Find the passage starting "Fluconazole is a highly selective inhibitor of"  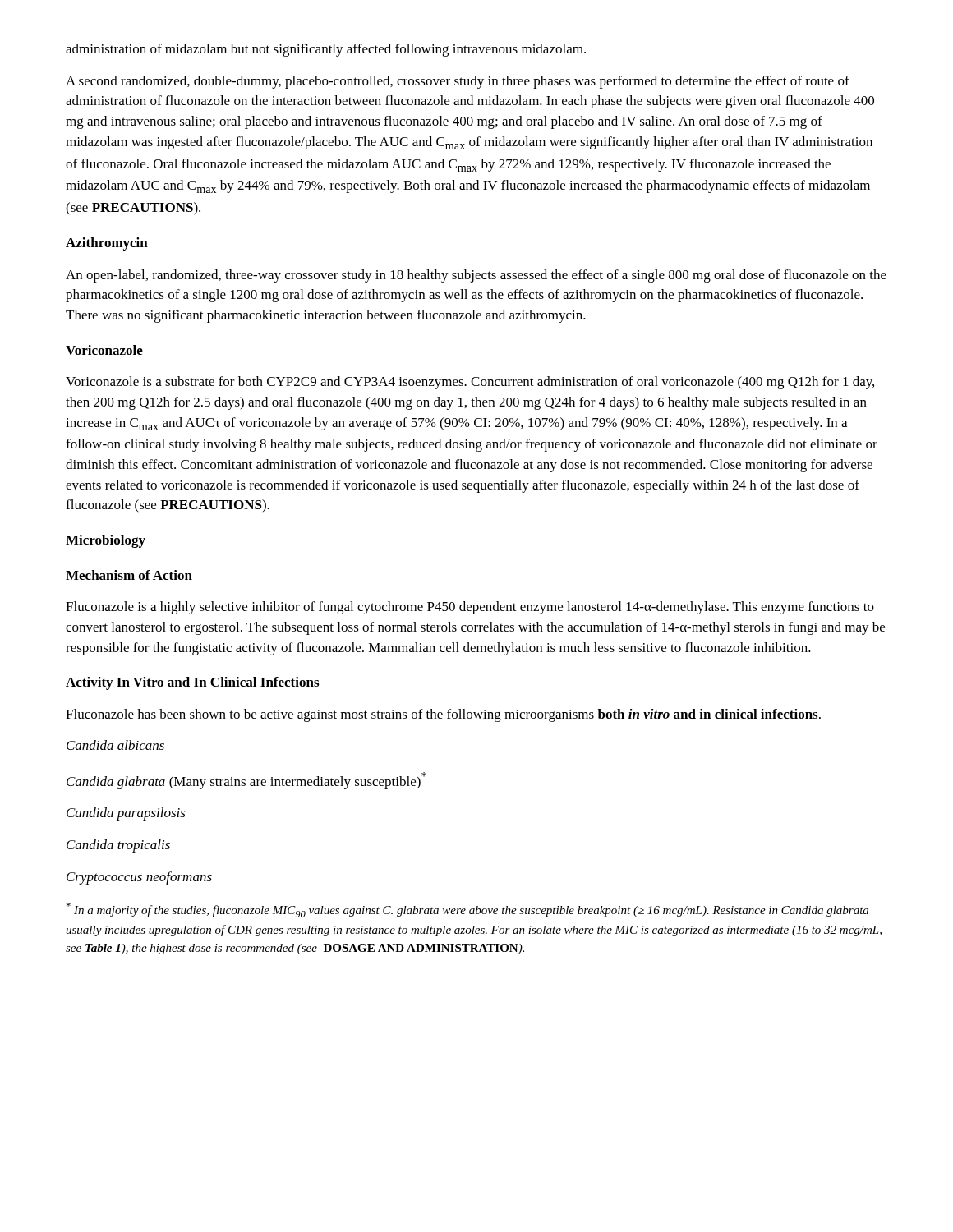[x=476, y=628]
